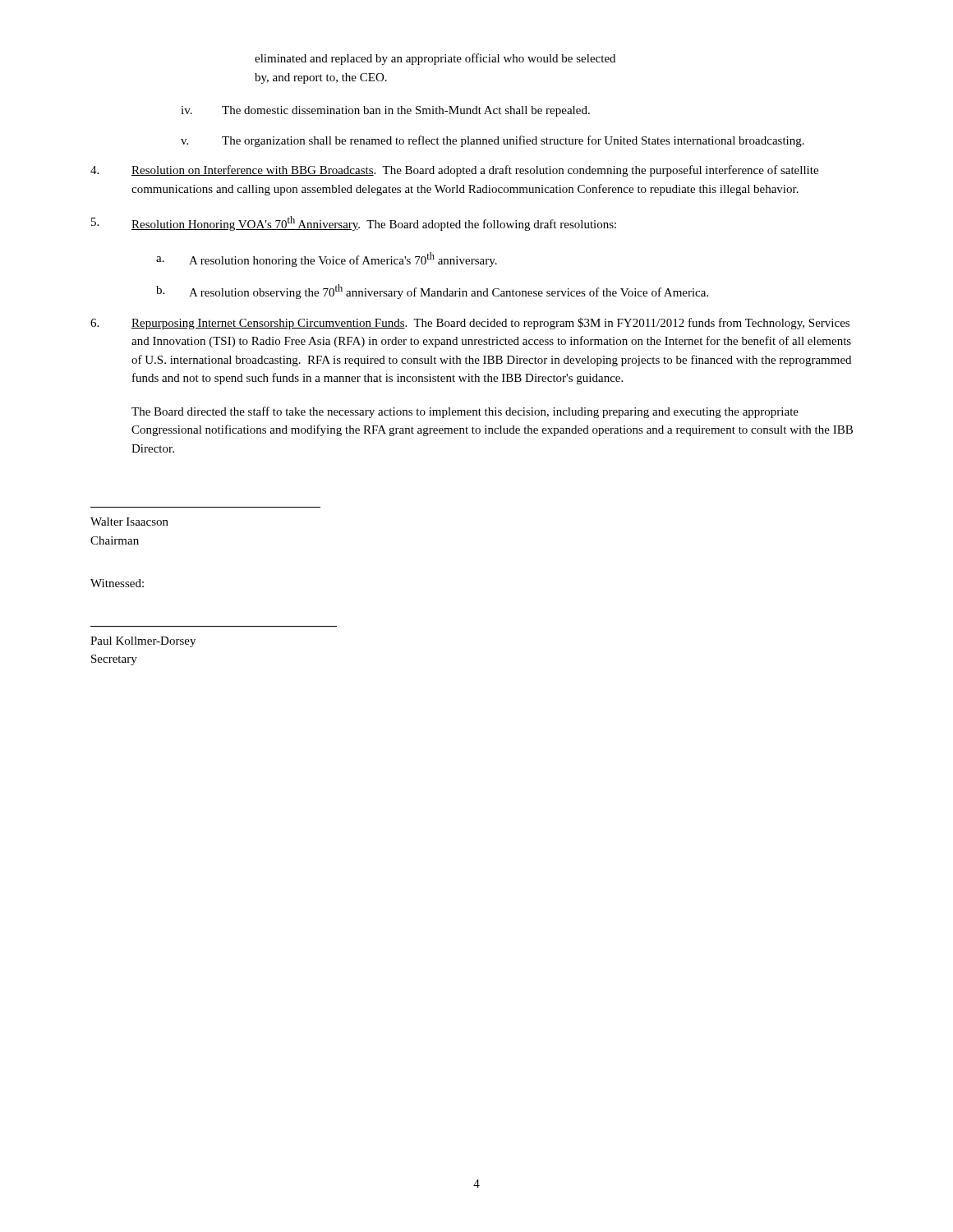Find the list item that reads "iv. The domestic dissemination ban in the"
The image size is (953, 1232).
[x=522, y=110]
